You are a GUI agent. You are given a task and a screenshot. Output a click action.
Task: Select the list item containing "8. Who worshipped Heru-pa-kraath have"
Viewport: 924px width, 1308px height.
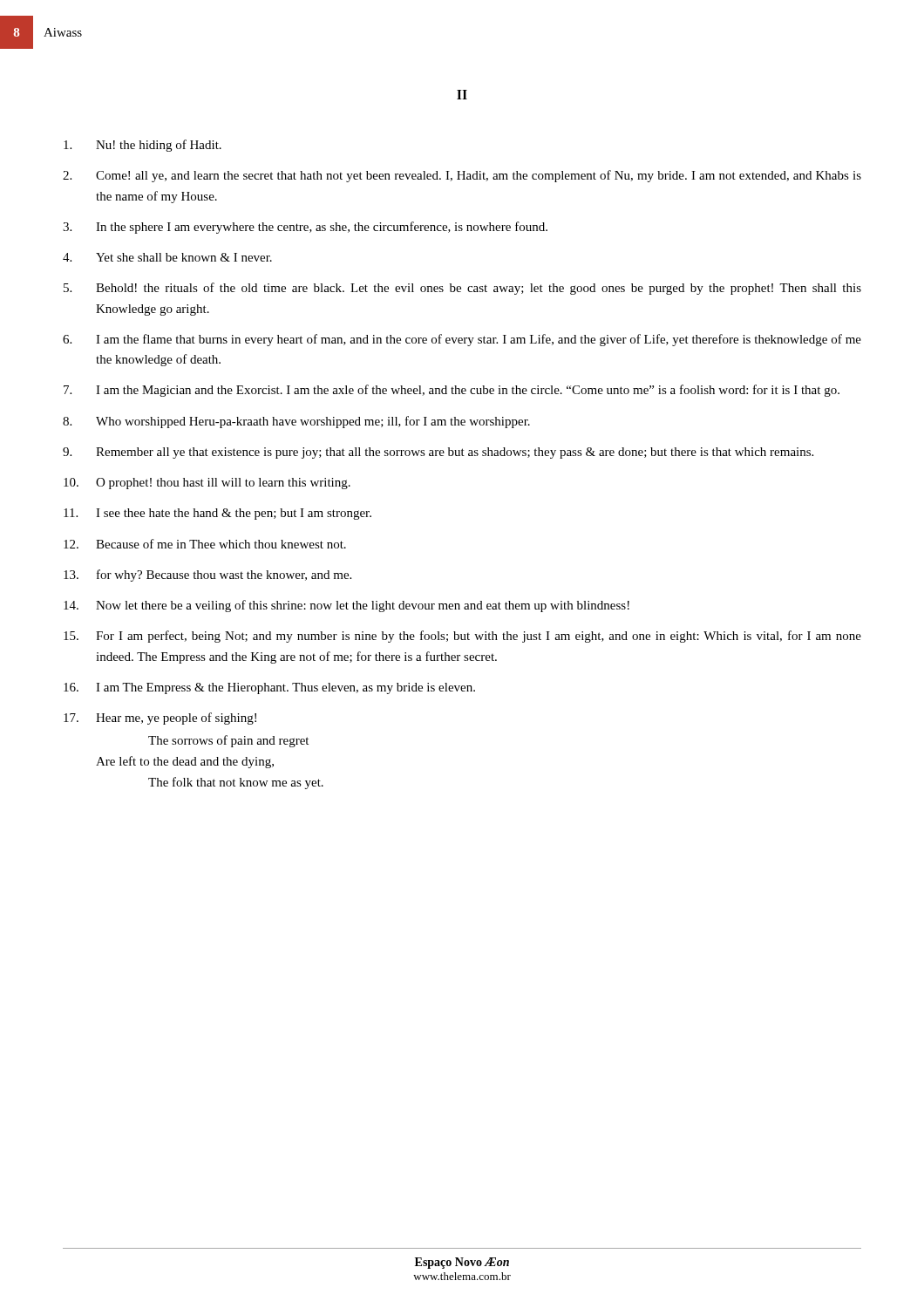462,421
